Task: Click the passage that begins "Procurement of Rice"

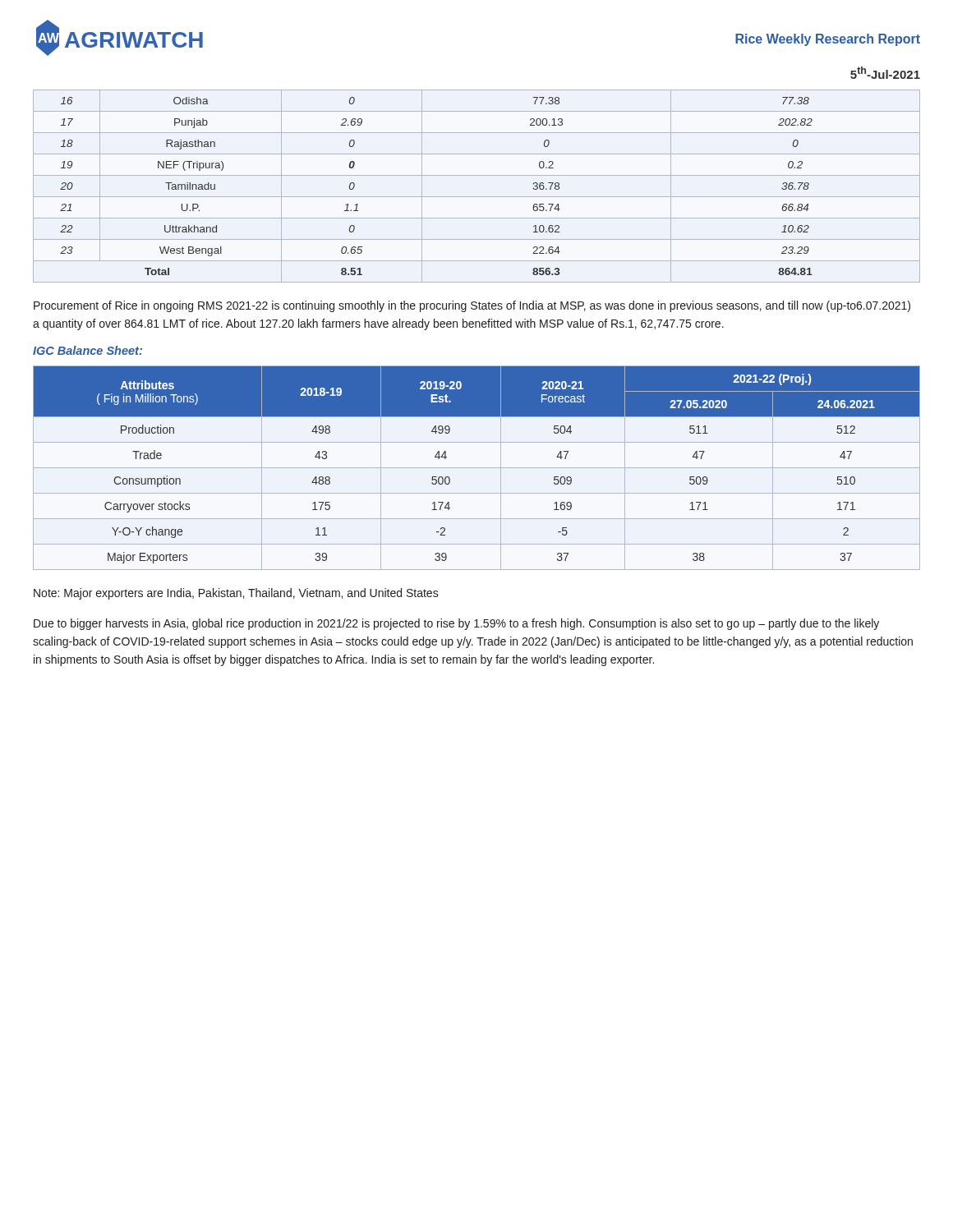Action: coord(472,314)
